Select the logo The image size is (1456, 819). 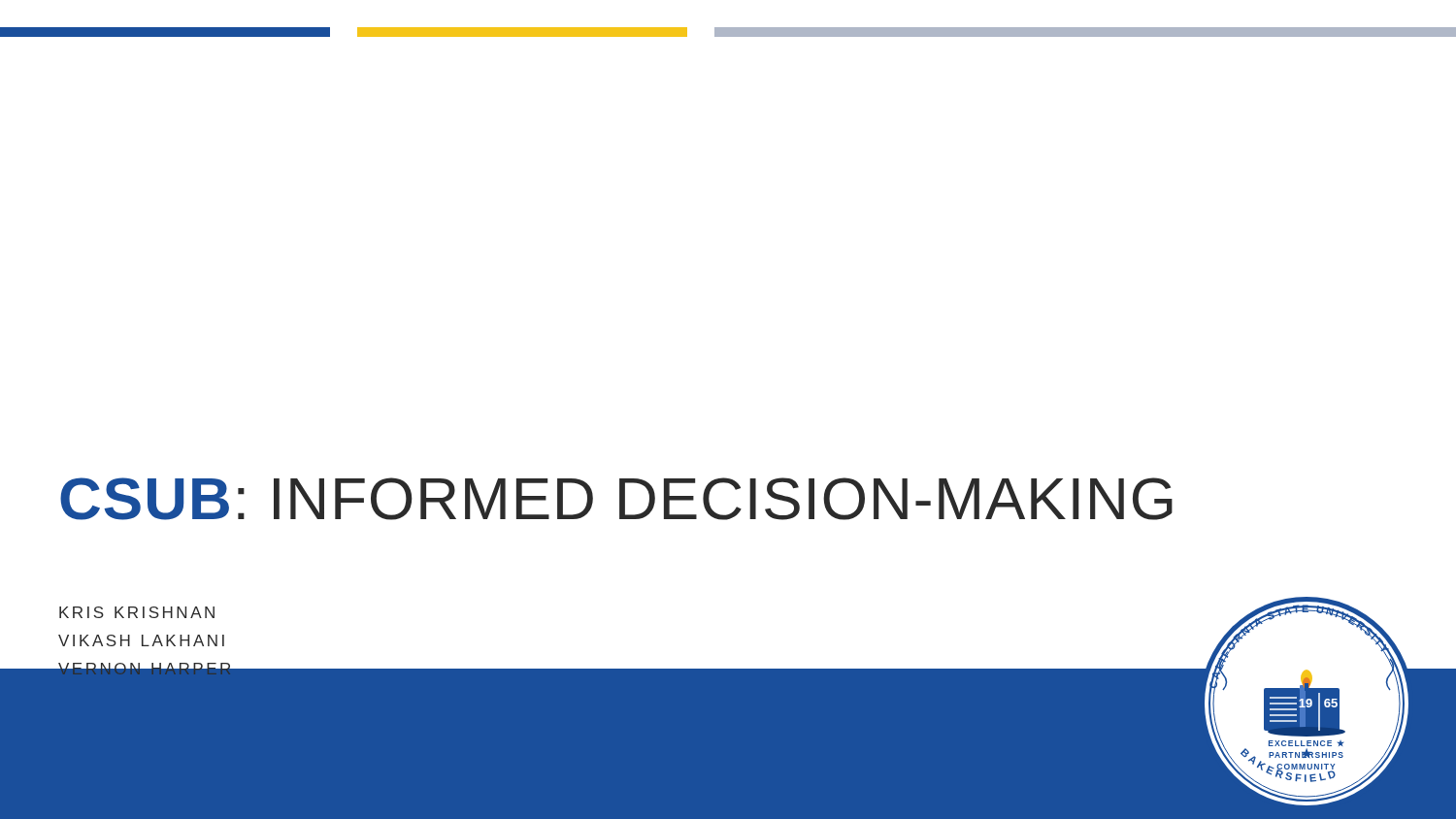(x=1306, y=704)
